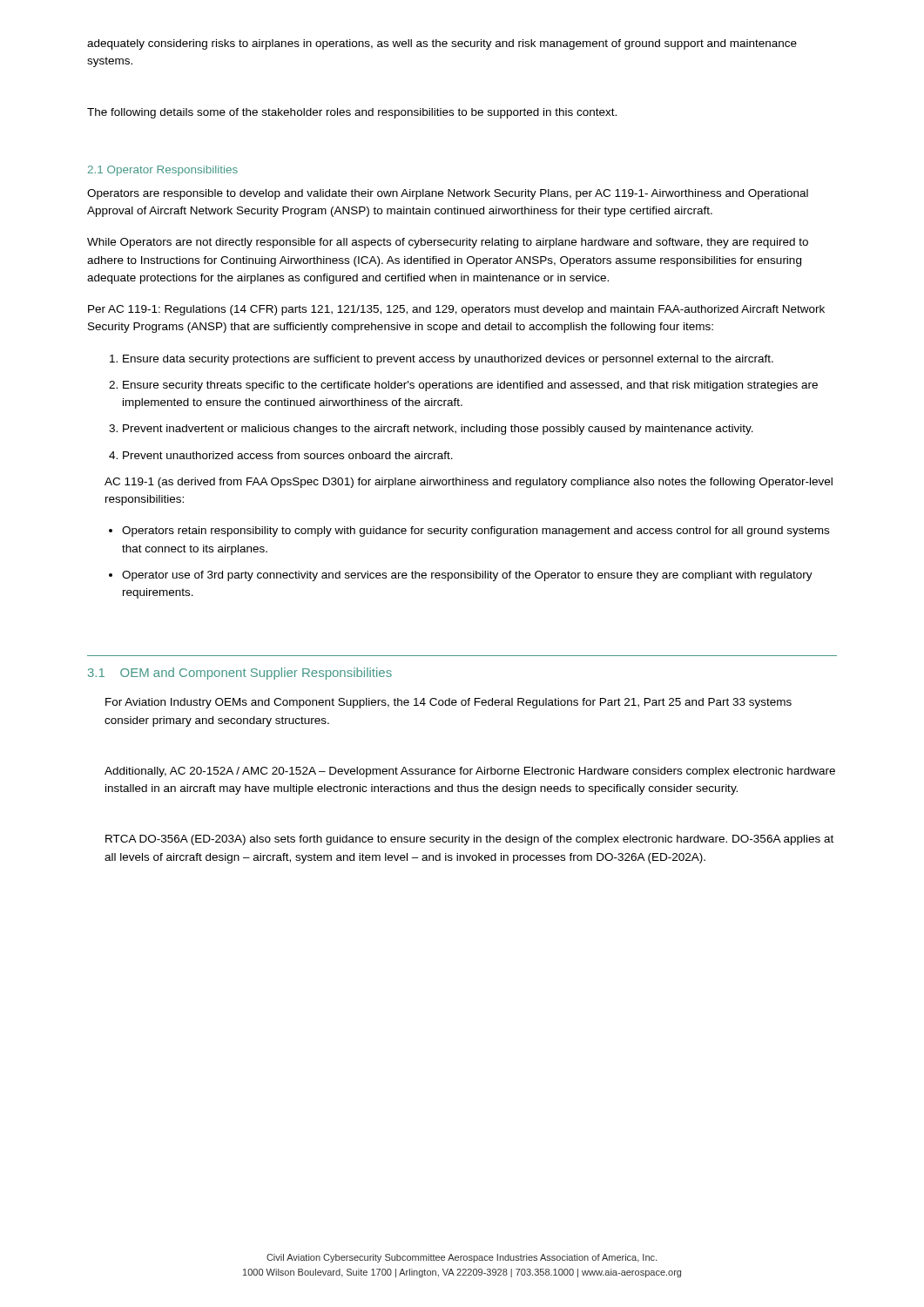Find the section header with the text "2.1 Operator Responsibilities"
This screenshot has width=924, height=1307.
163,169
